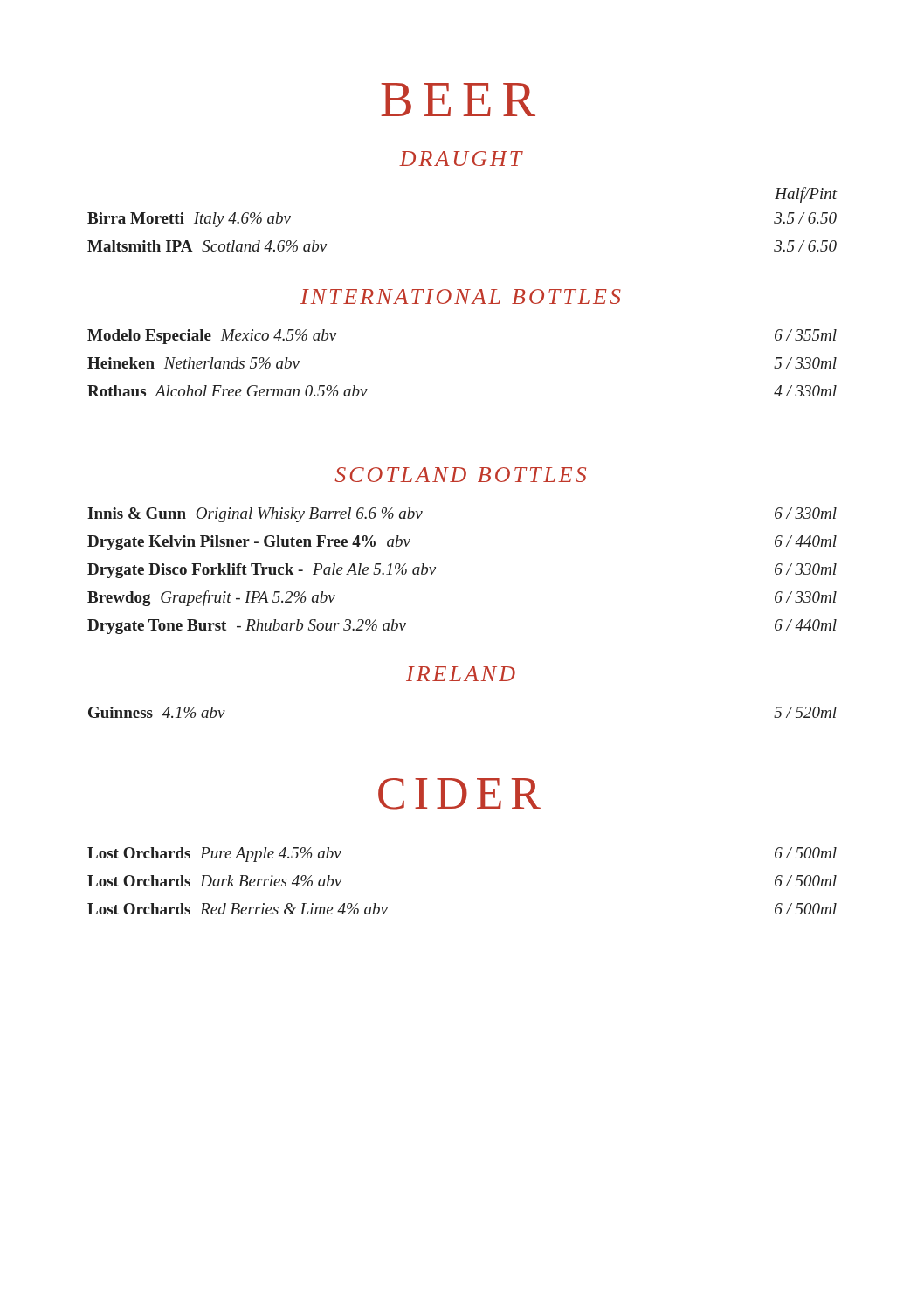
Task: Point to the text starting "SCOTLAND BOTTLES"
Action: click(x=462, y=475)
